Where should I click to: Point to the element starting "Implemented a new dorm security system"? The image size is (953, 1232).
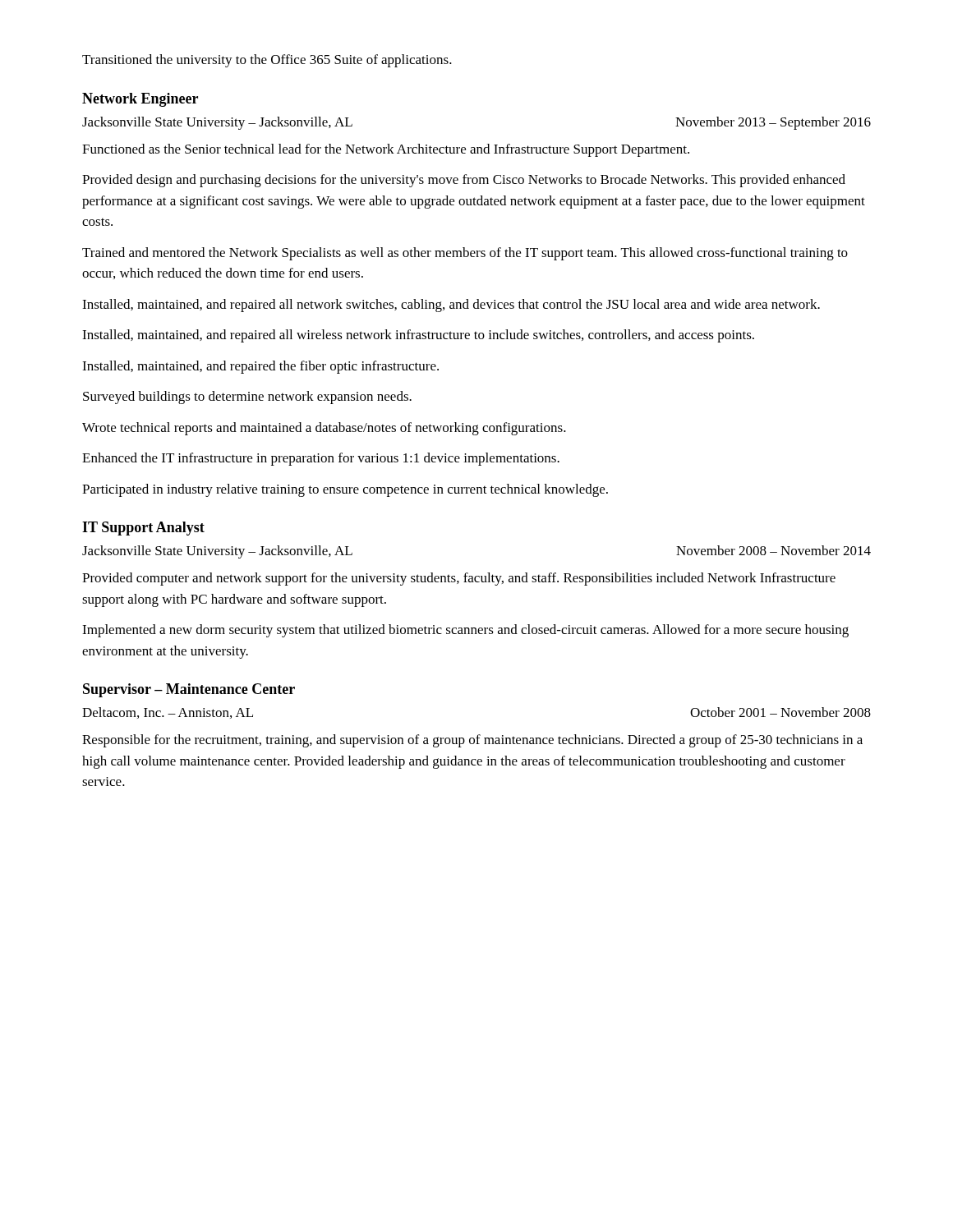466,640
